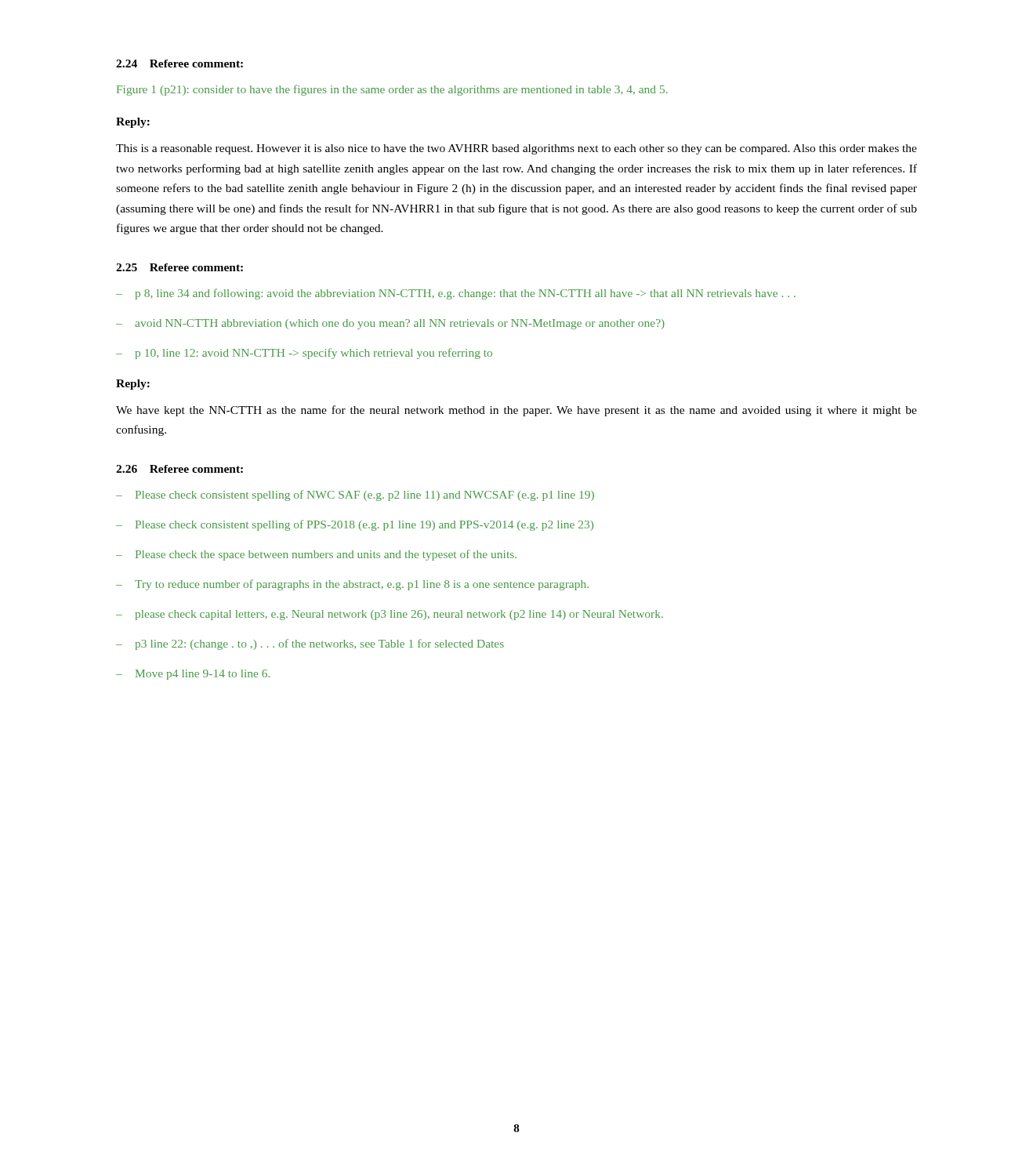Find the text block starting "Figure 1 (p21): consider to have the figures"
This screenshot has width=1033, height=1176.
click(392, 89)
